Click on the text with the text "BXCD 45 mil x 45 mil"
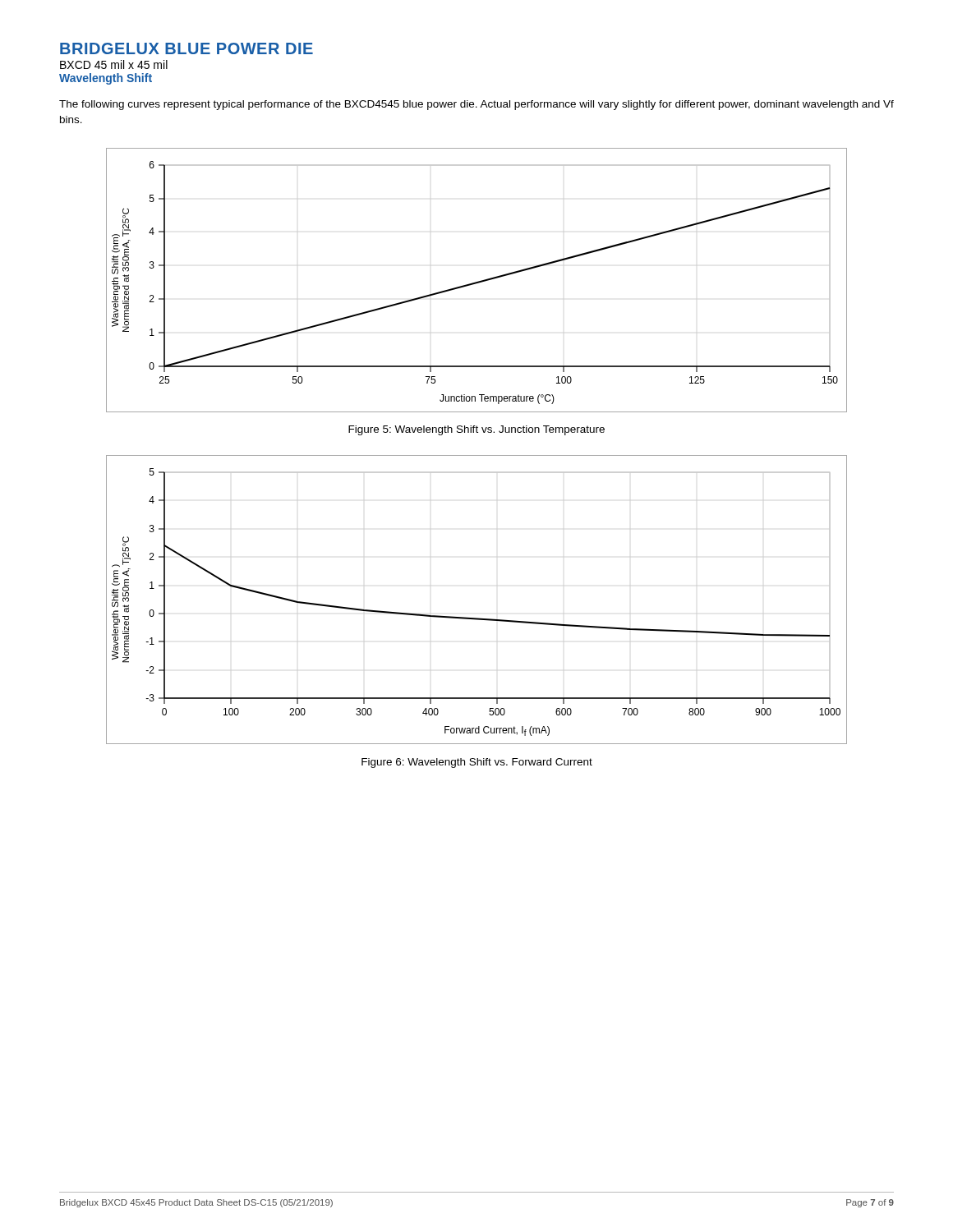953x1232 pixels. click(x=114, y=65)
